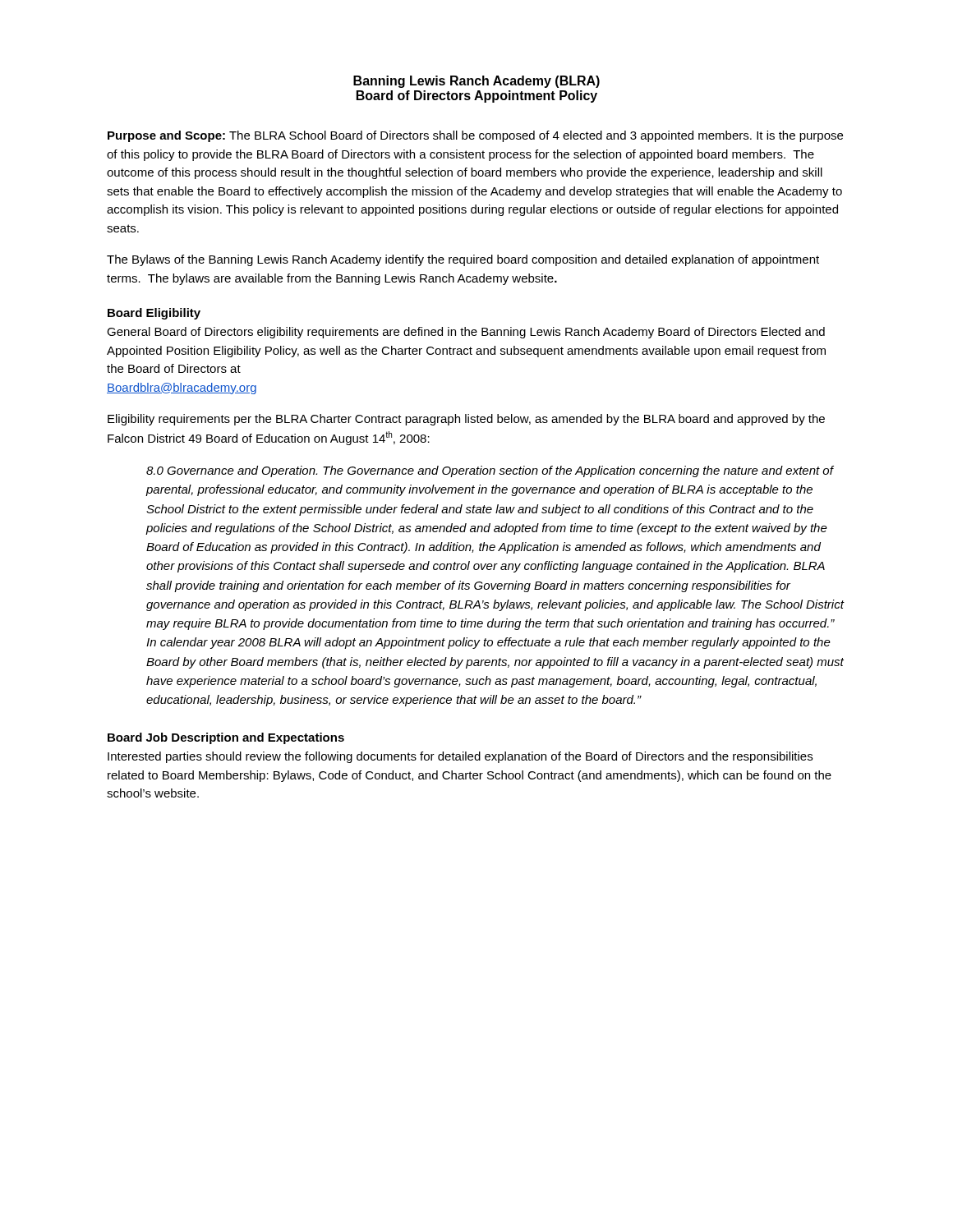The width and height of the screenshot is (953, 1232).
Task: Find the text starting "Eligibility requirements per the"
Action: click(x=466, y=428)
